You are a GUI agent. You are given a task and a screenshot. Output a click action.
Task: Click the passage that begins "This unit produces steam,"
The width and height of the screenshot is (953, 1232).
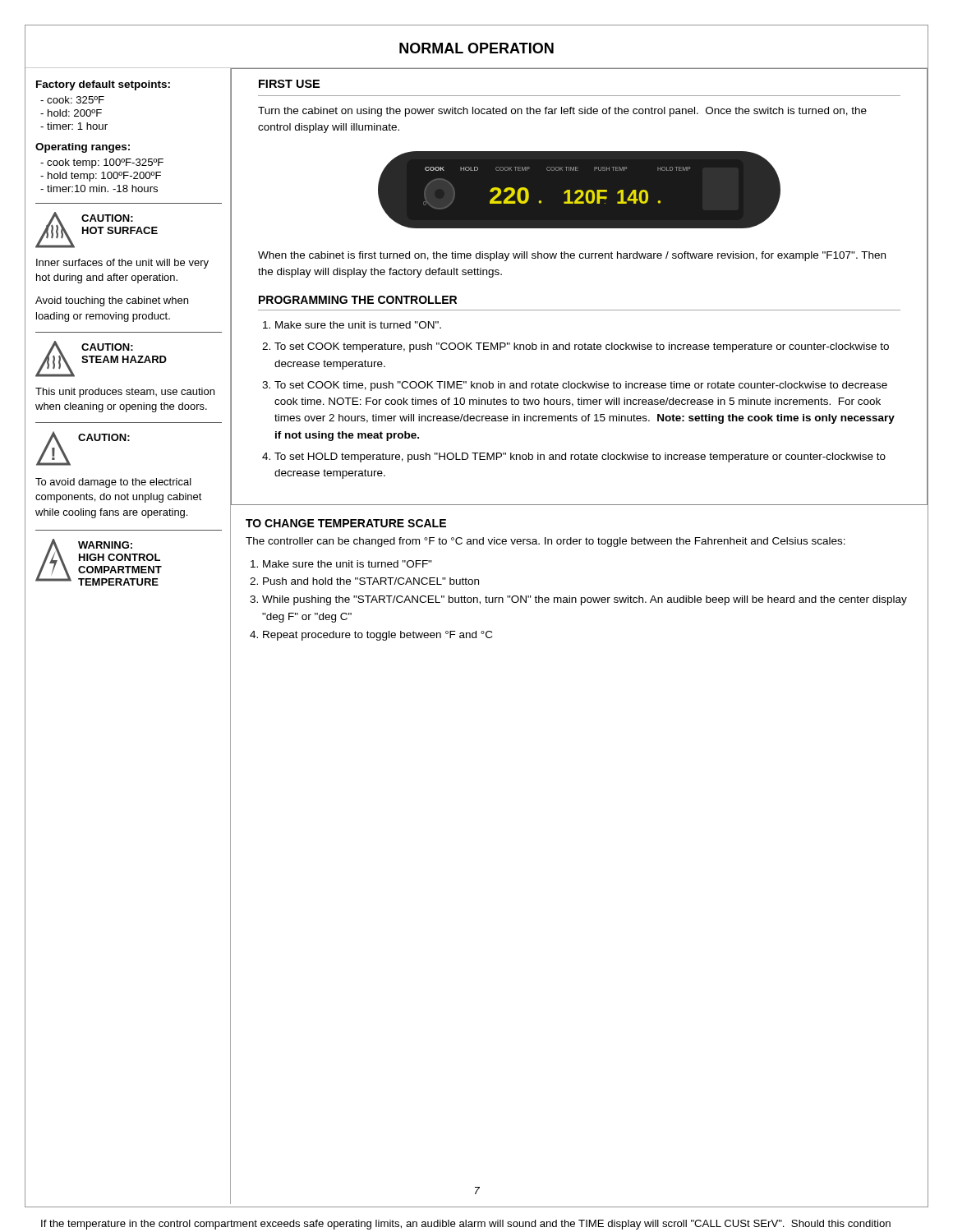[x=125, y=399]
